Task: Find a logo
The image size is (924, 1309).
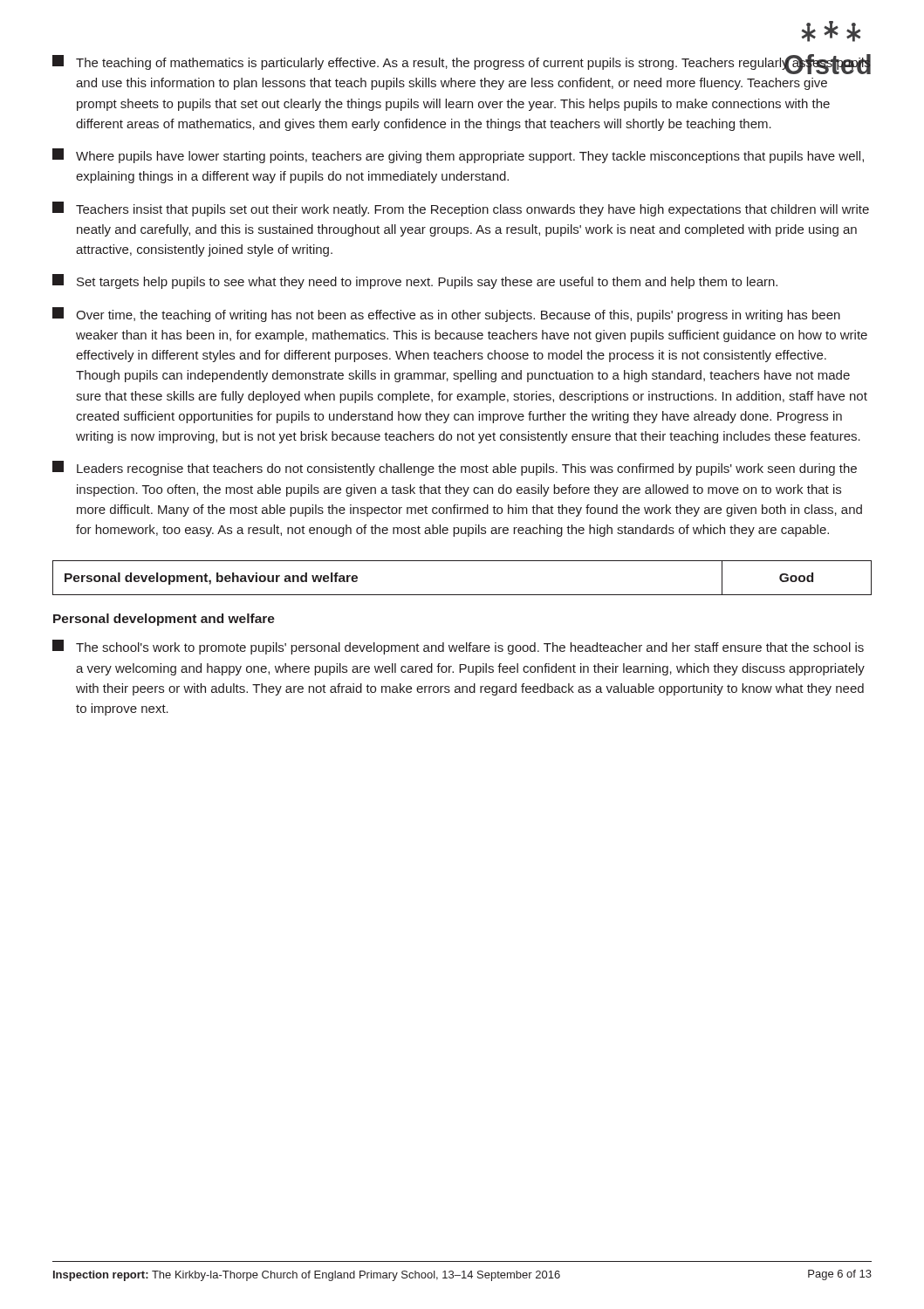Action: (x=834, y=52)
